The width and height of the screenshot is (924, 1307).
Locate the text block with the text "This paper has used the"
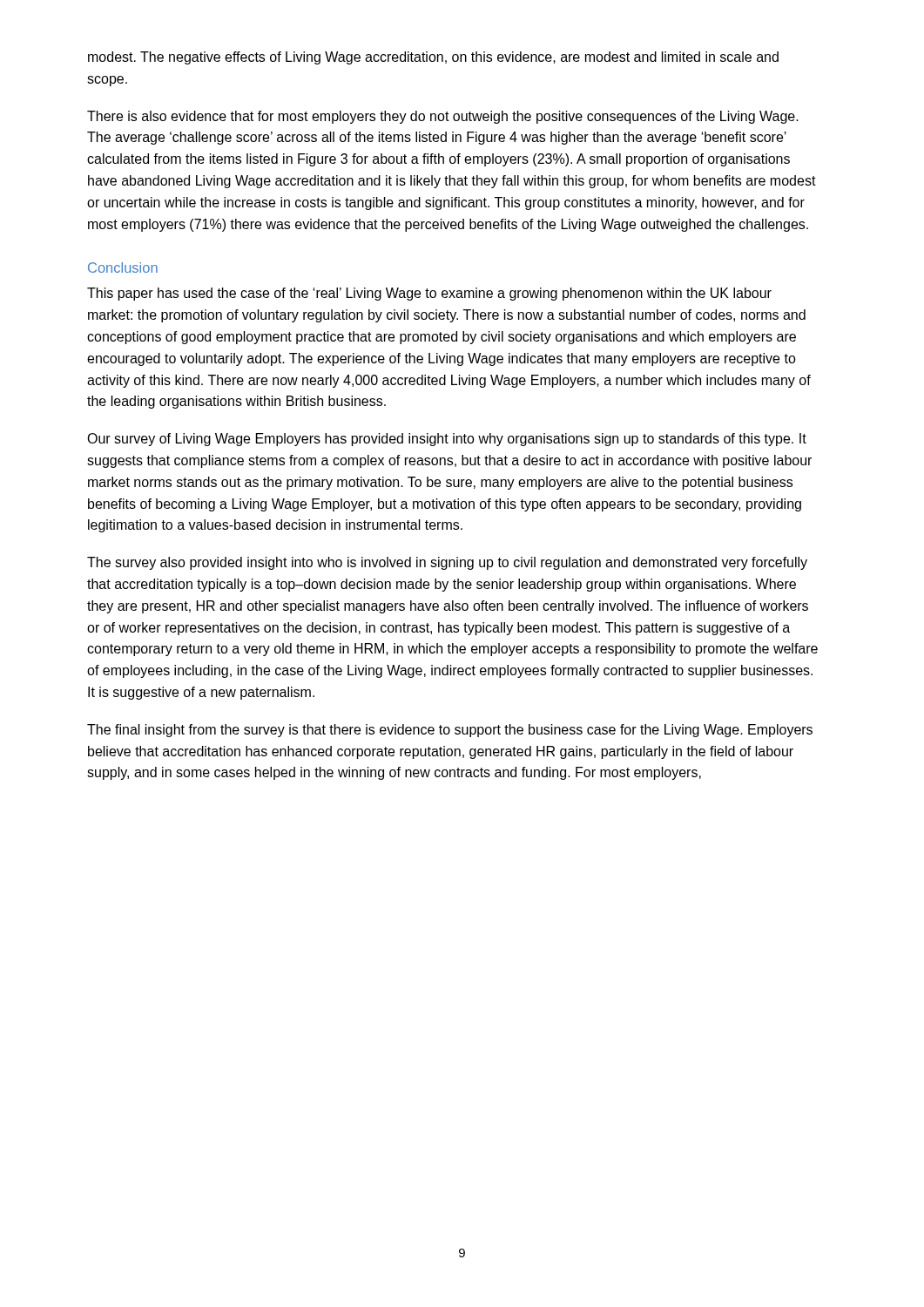[449, 348]
